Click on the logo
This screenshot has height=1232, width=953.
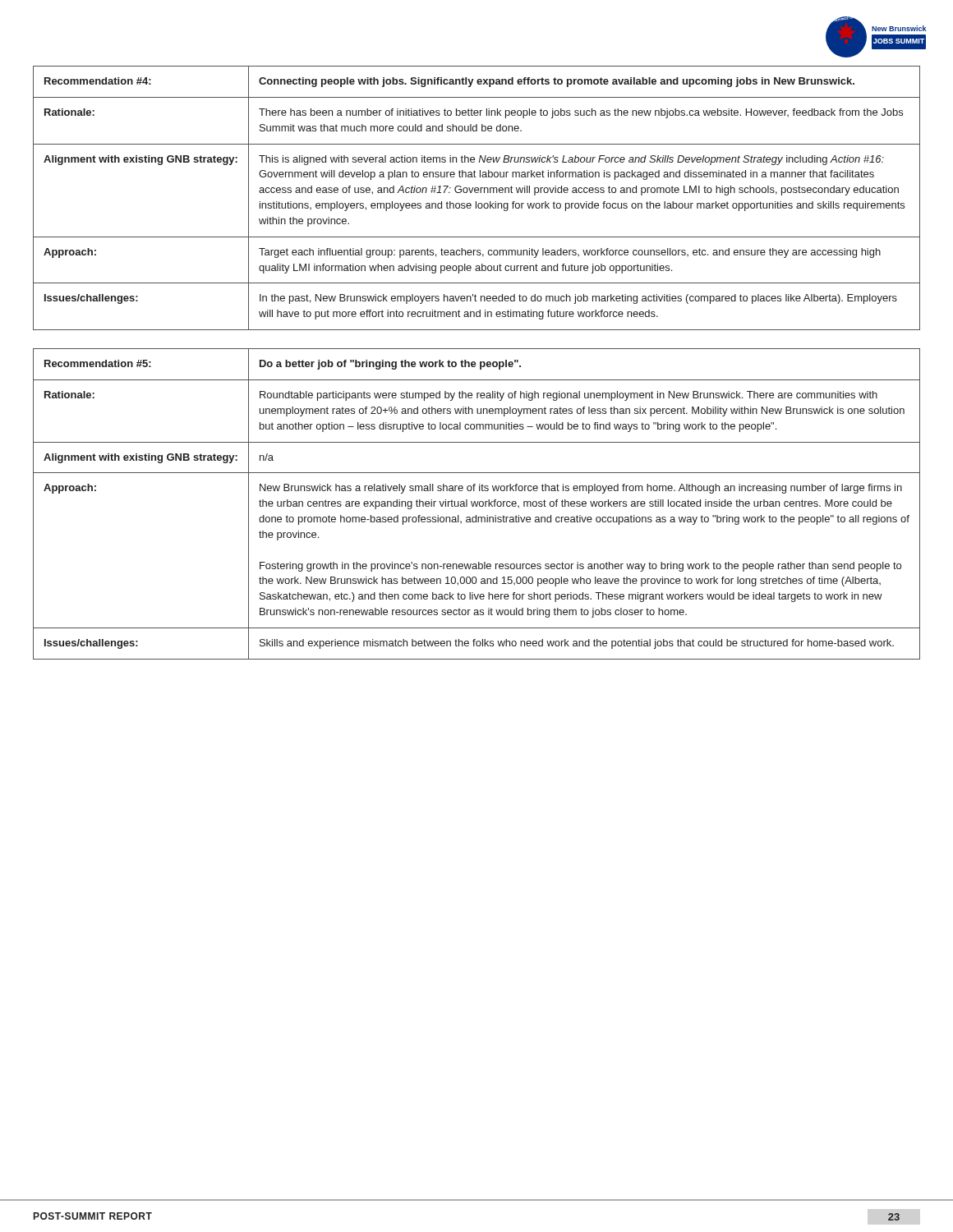coord(871,39)
